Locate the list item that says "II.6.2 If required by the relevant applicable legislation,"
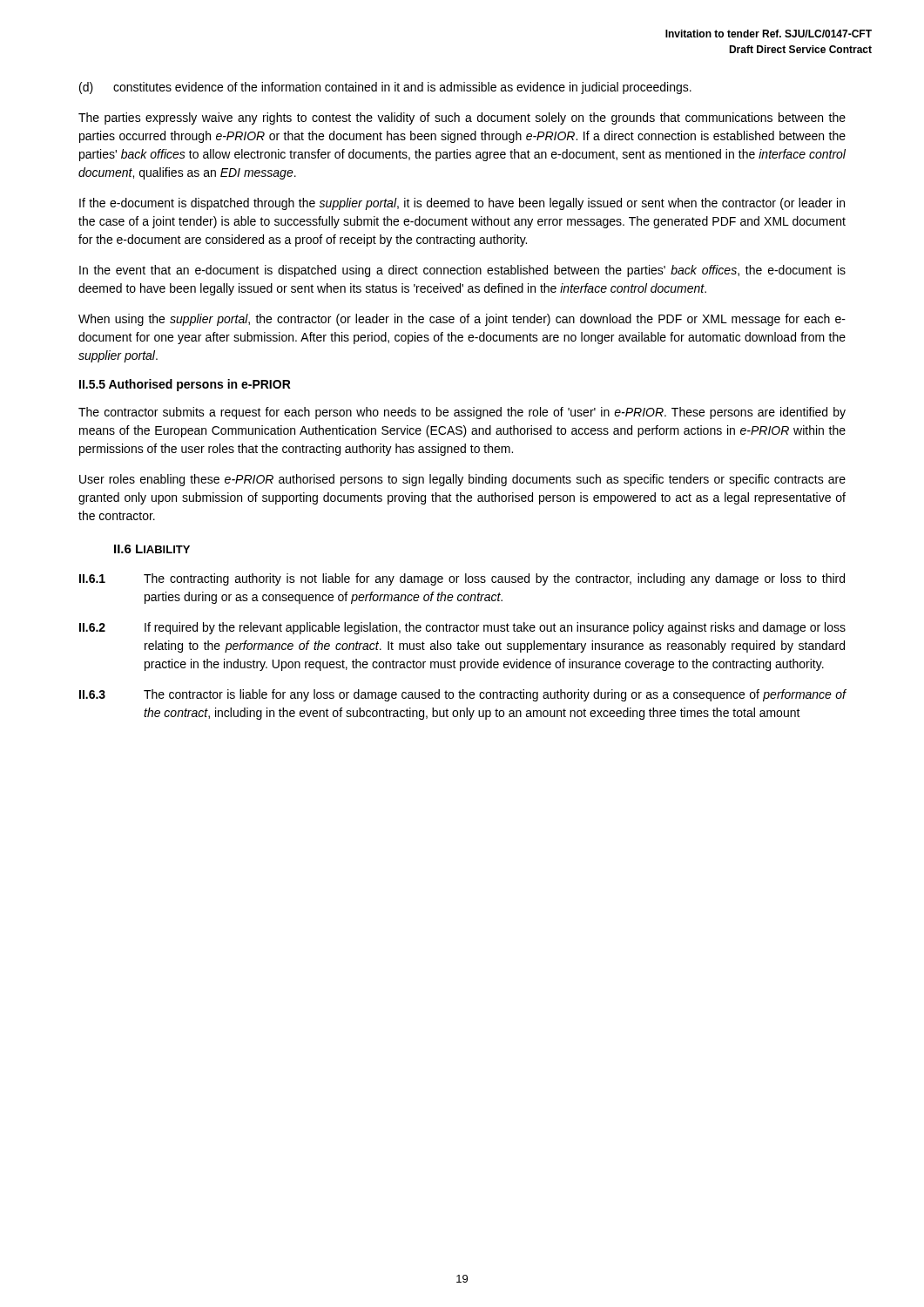924x1307 pixels. coord(462,646)
